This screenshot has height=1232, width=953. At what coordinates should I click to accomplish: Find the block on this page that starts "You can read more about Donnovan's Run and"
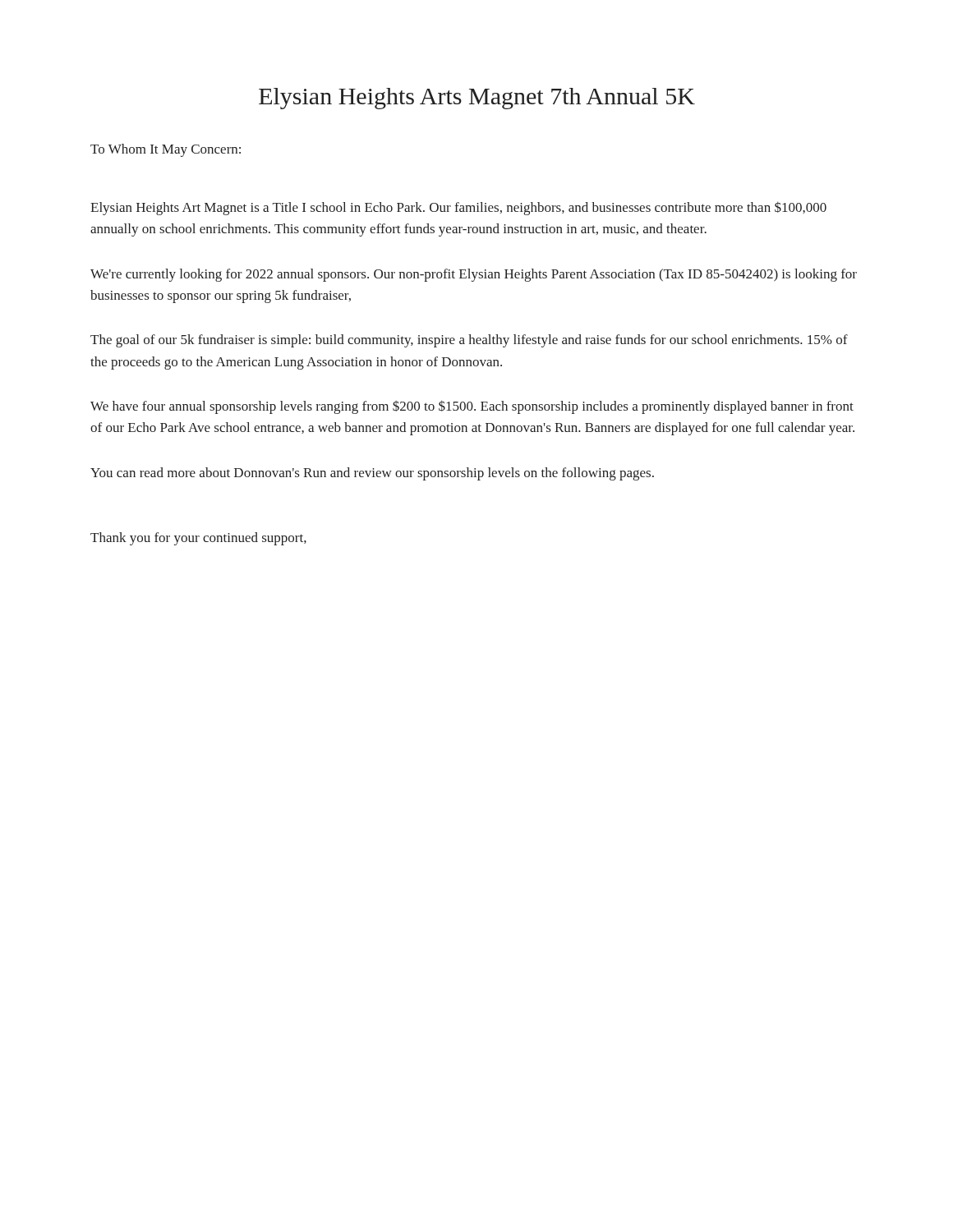[373, 472]
